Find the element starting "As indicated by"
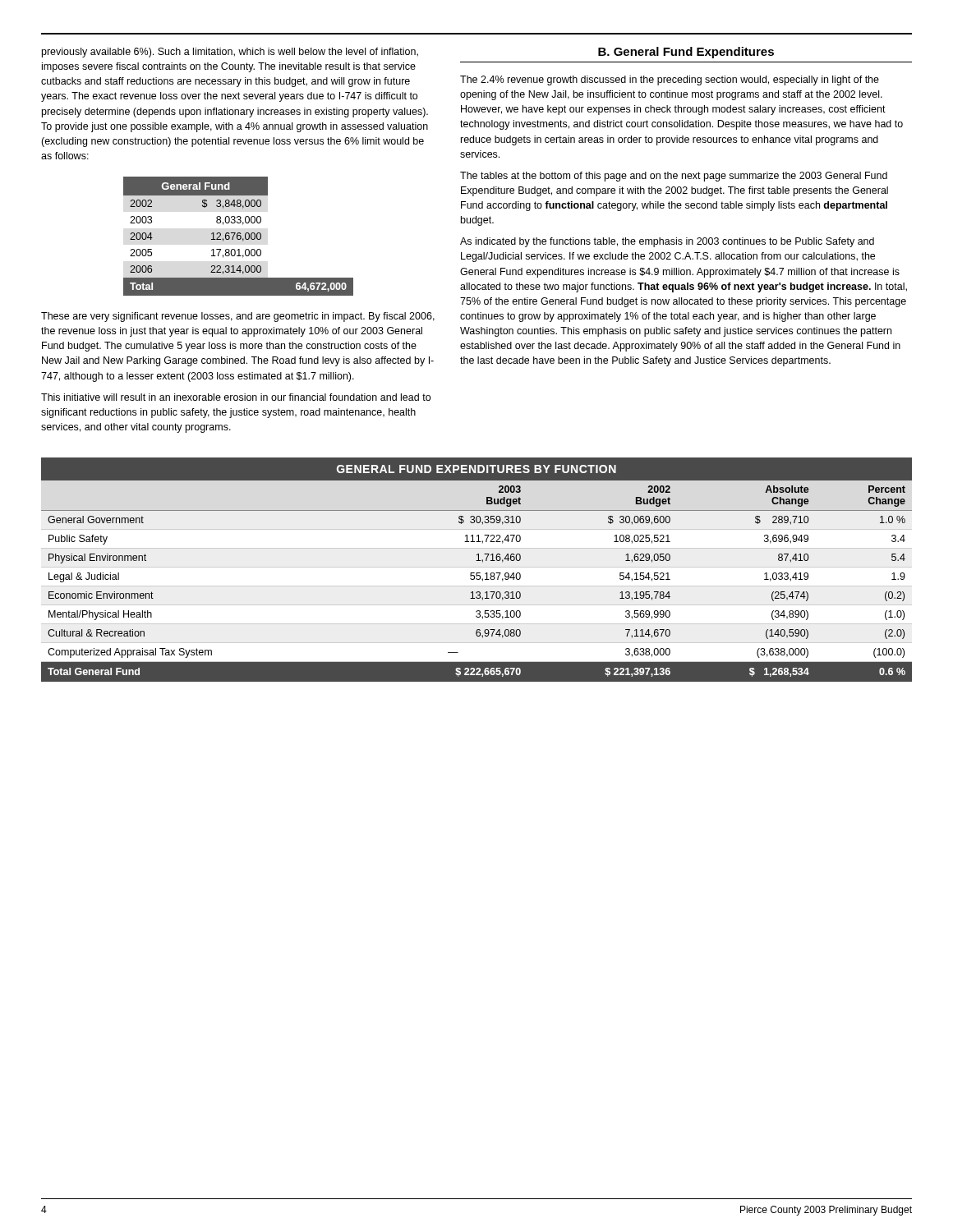Screen dimensions: 1232x953 (684, 301)
